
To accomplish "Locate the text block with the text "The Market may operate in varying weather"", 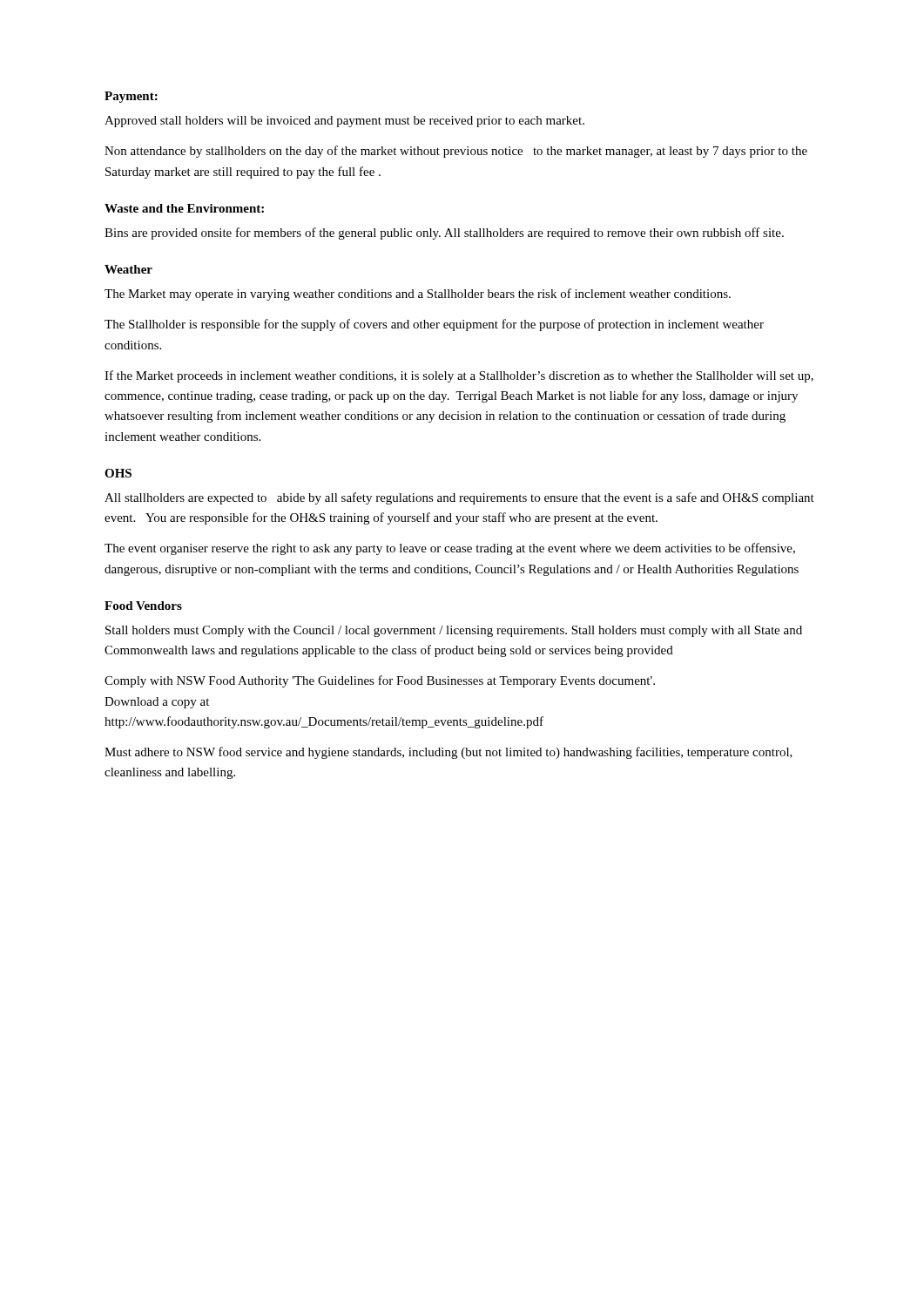I will click(418, 294).
